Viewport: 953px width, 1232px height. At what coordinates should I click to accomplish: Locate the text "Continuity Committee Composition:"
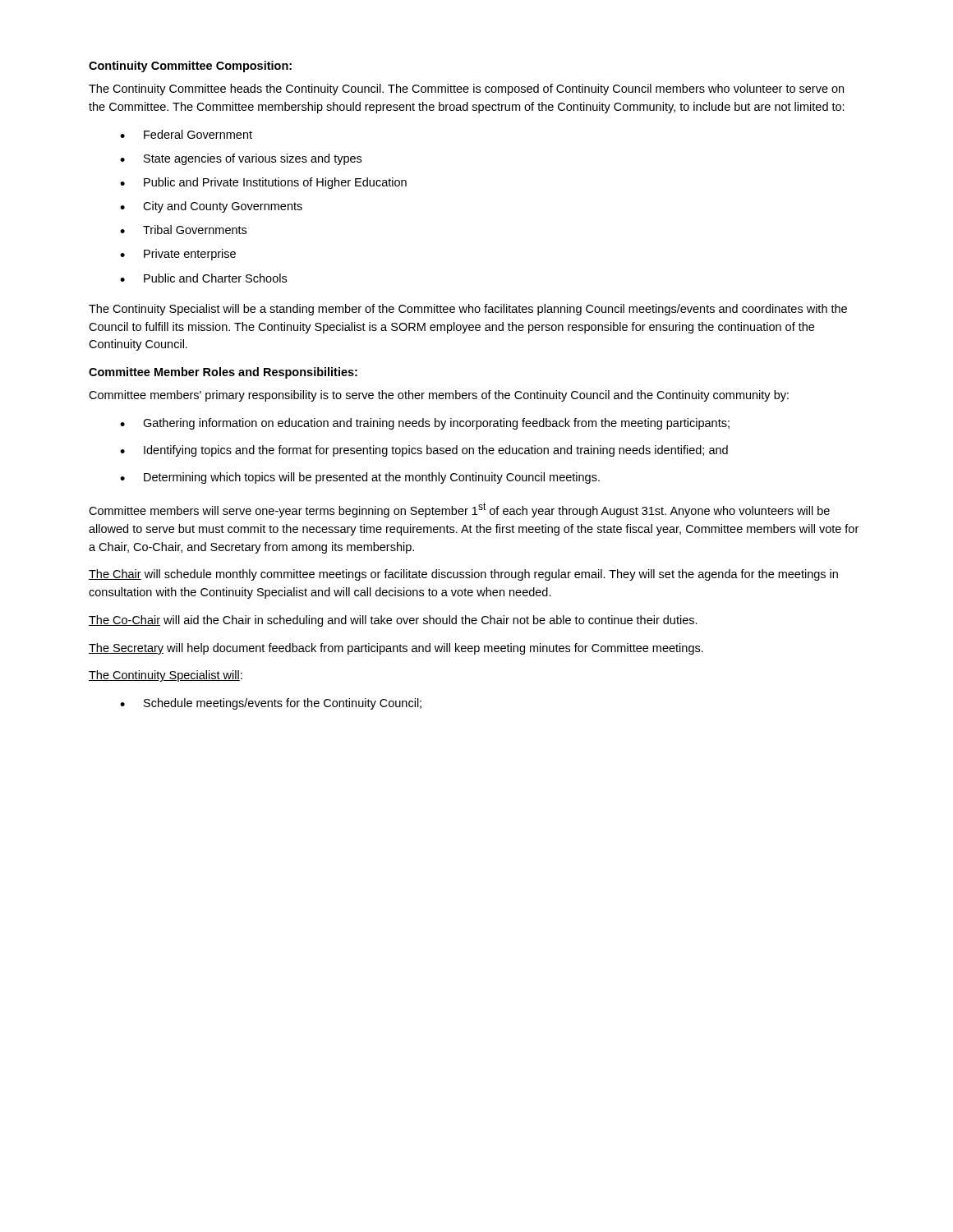pyautogui.click(x=191, y=66)
